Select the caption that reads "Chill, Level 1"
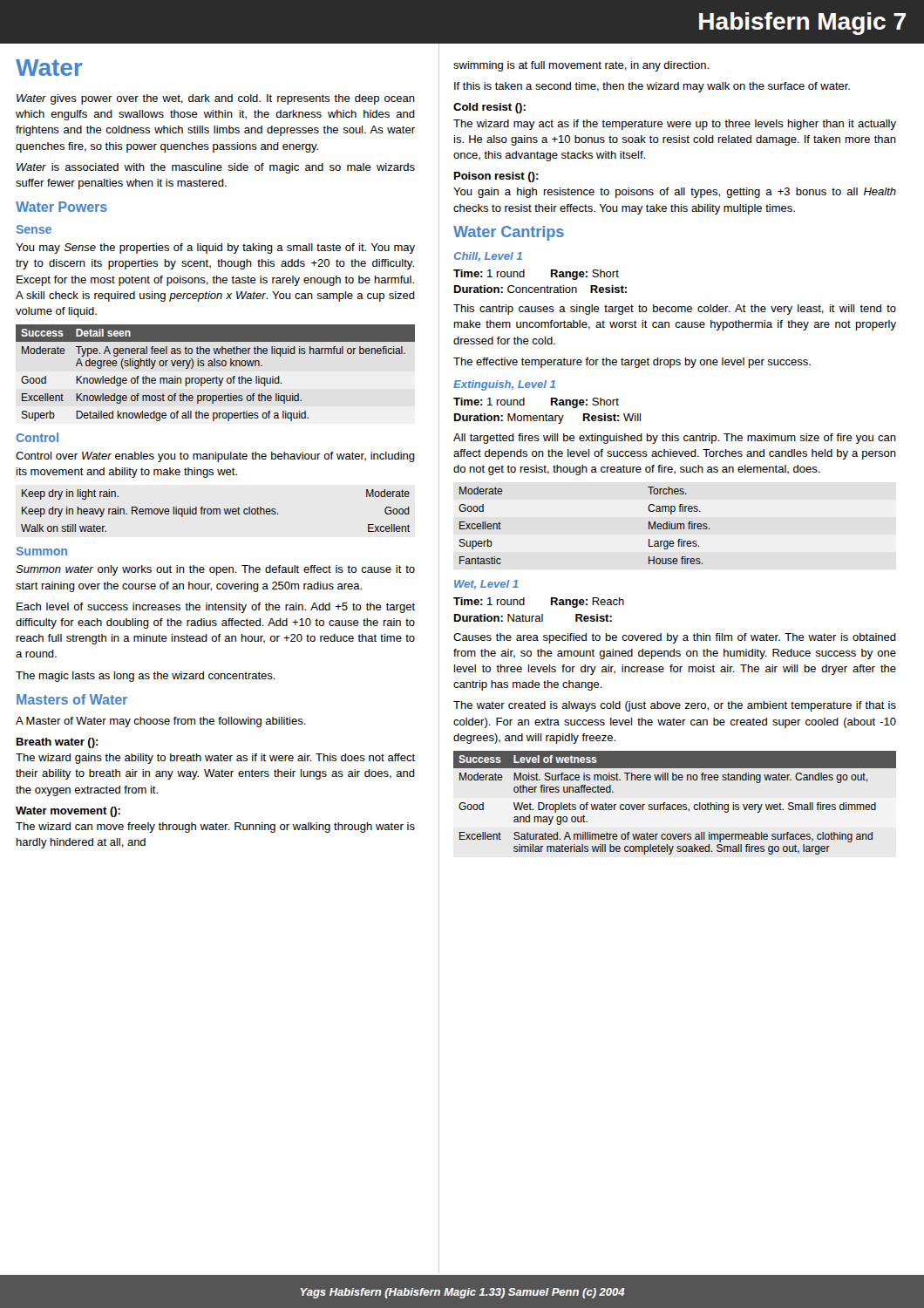The height and width of the screenshot is (1308, 924). (488, 257)
